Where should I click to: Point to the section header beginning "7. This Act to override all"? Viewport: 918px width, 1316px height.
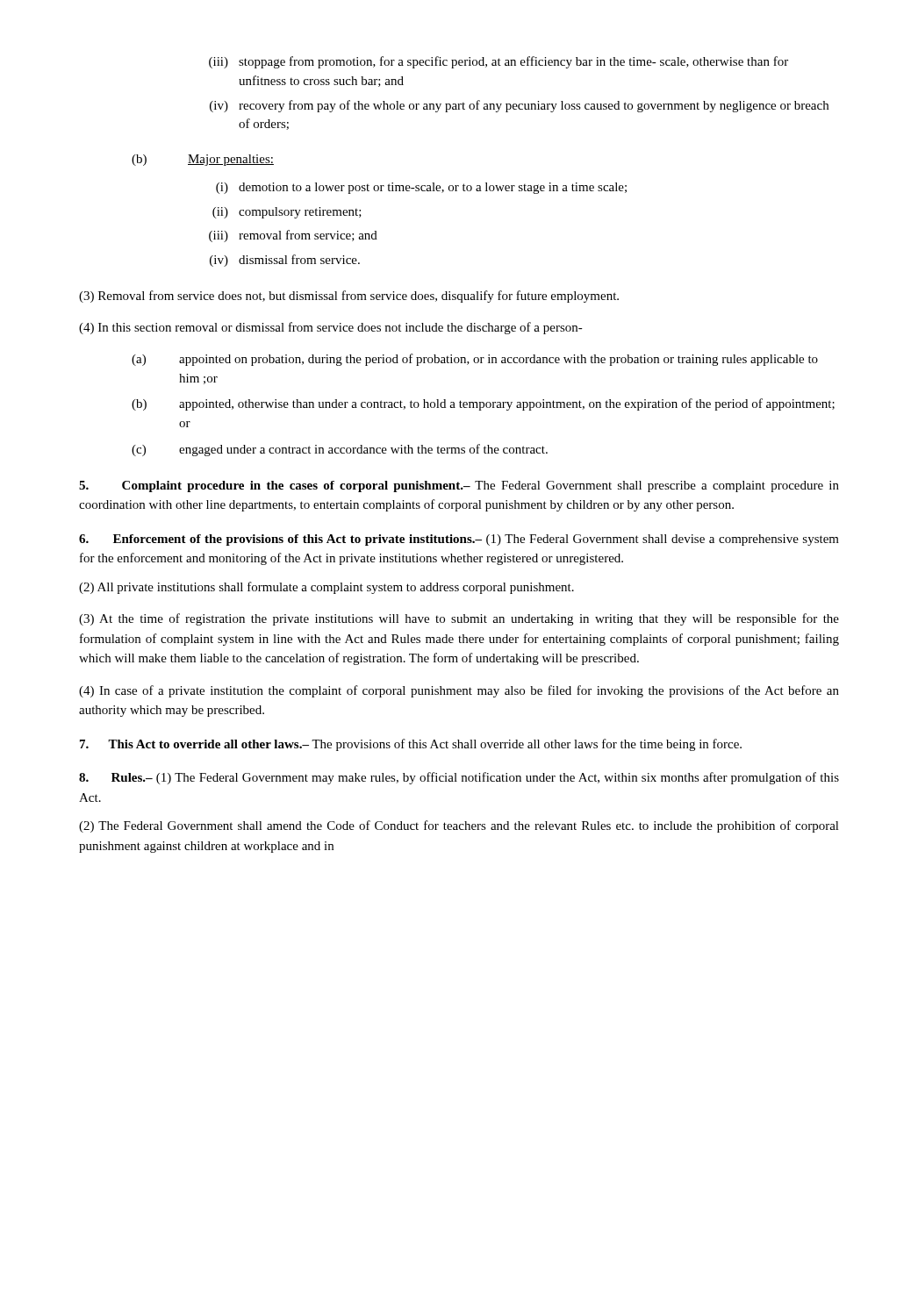411,744
